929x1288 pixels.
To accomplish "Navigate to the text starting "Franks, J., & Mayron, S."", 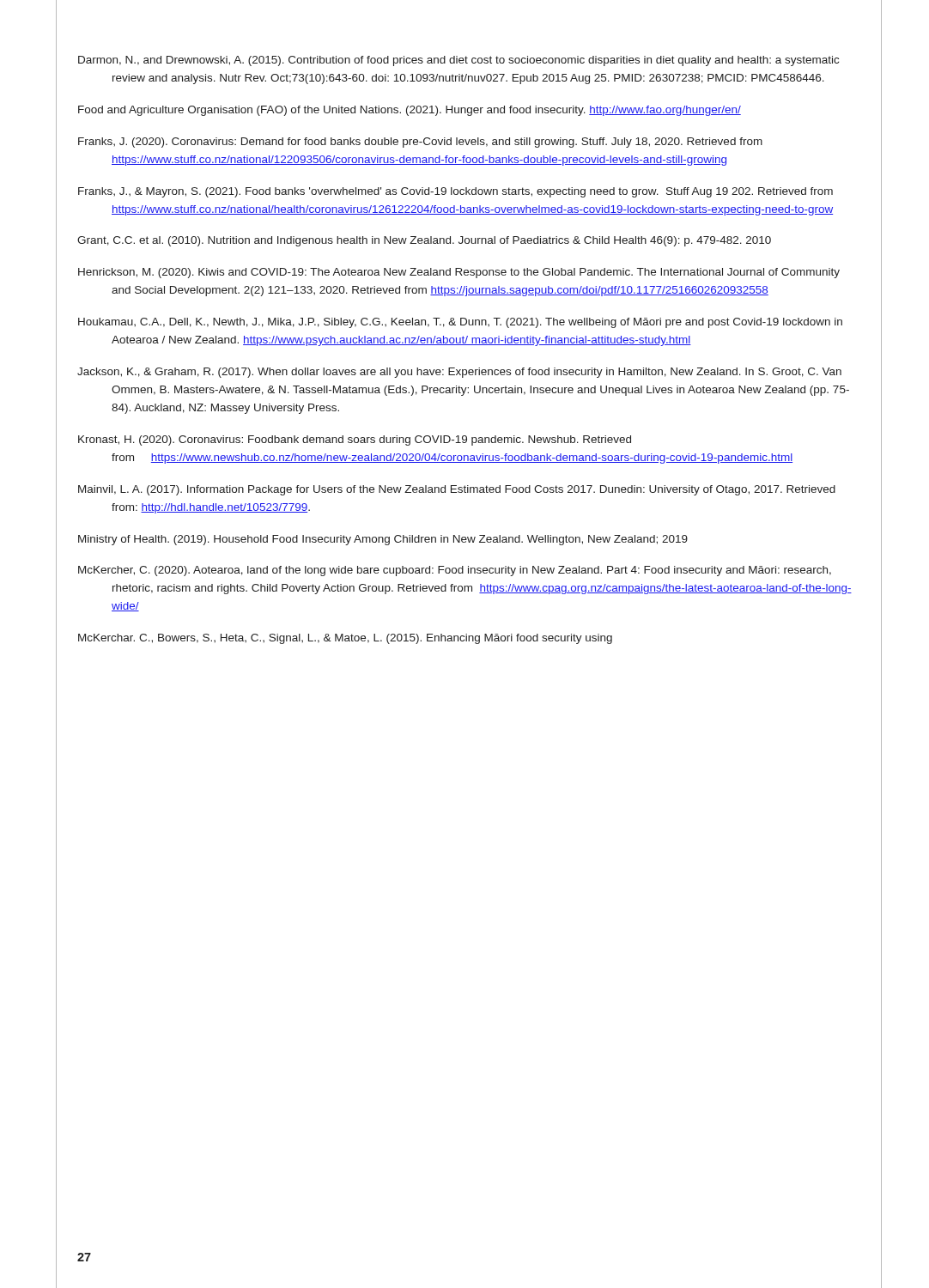I will tap(455, 200).
